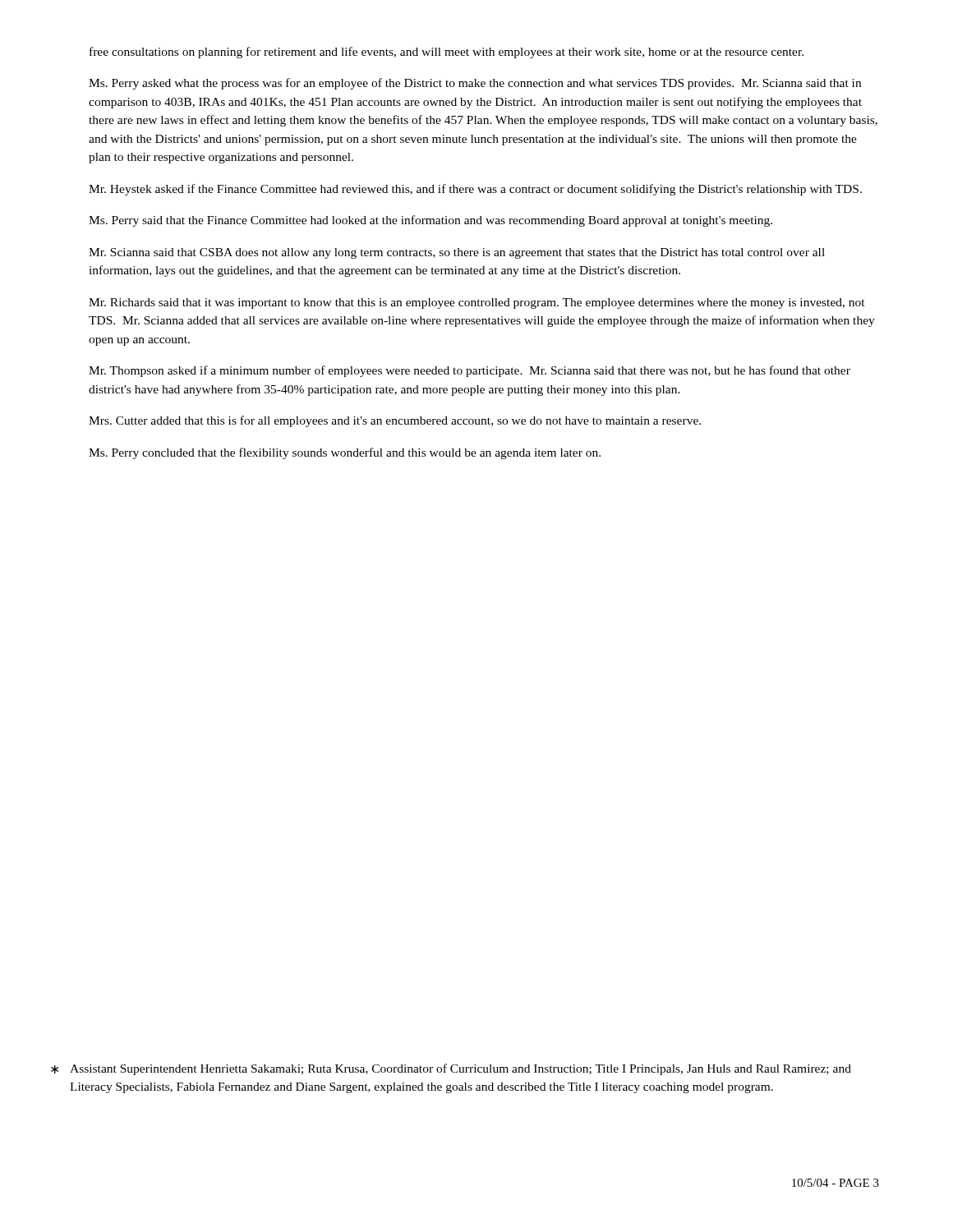Find the block on this page that starts "Mr. Richards said that it"

point(482,320)
